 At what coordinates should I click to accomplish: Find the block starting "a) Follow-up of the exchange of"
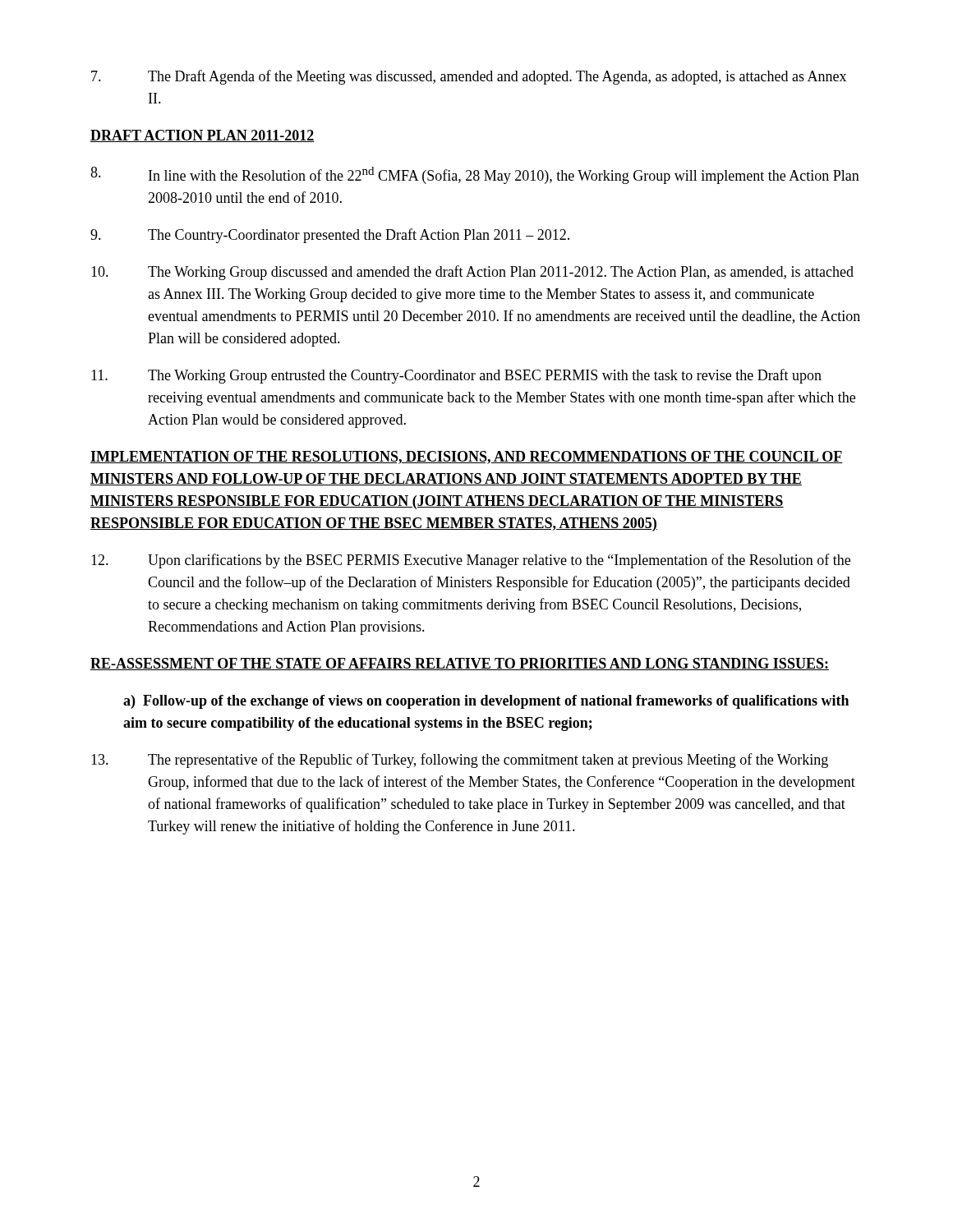pos(486,712)
